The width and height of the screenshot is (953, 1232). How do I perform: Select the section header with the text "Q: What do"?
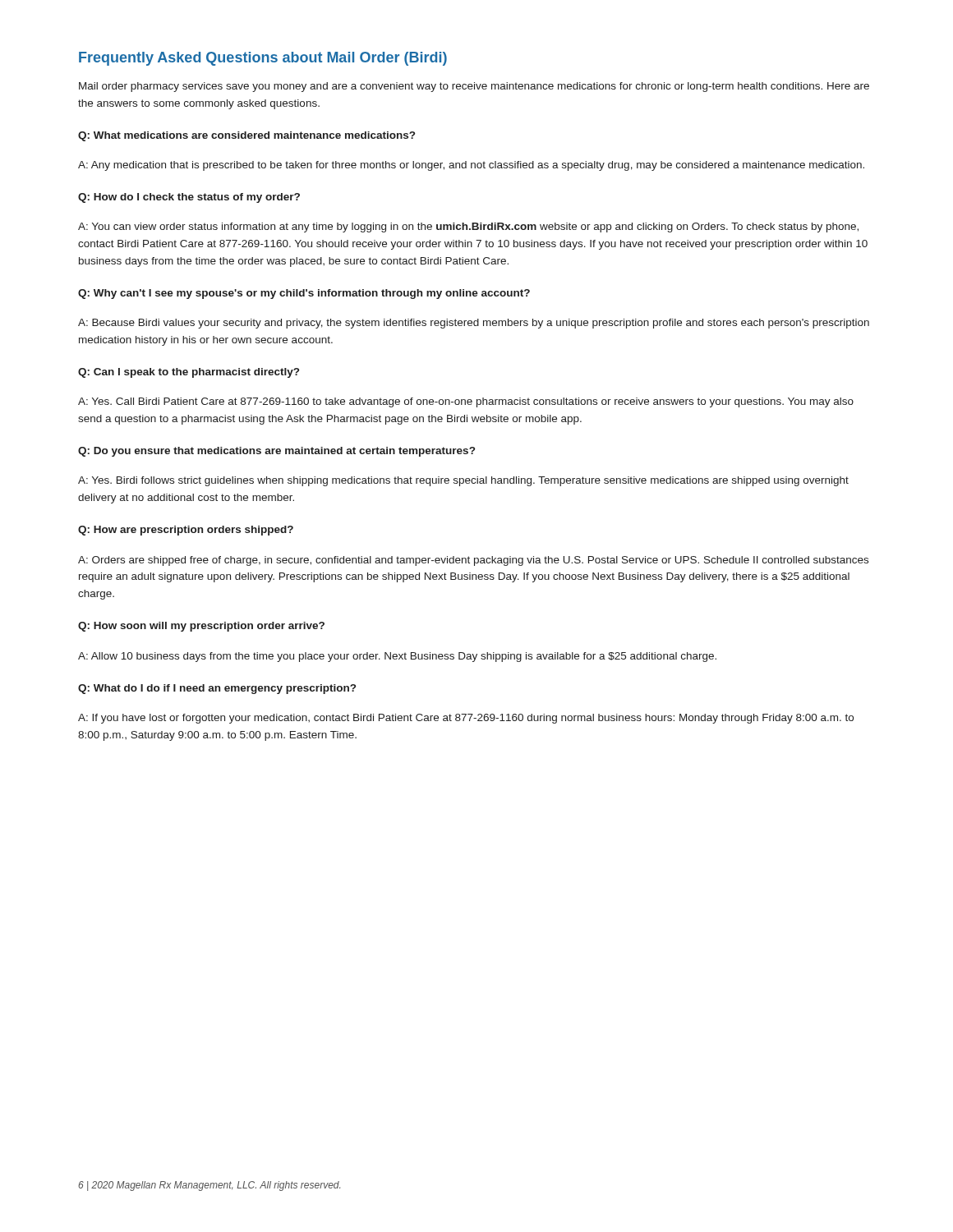click(217, 689)
